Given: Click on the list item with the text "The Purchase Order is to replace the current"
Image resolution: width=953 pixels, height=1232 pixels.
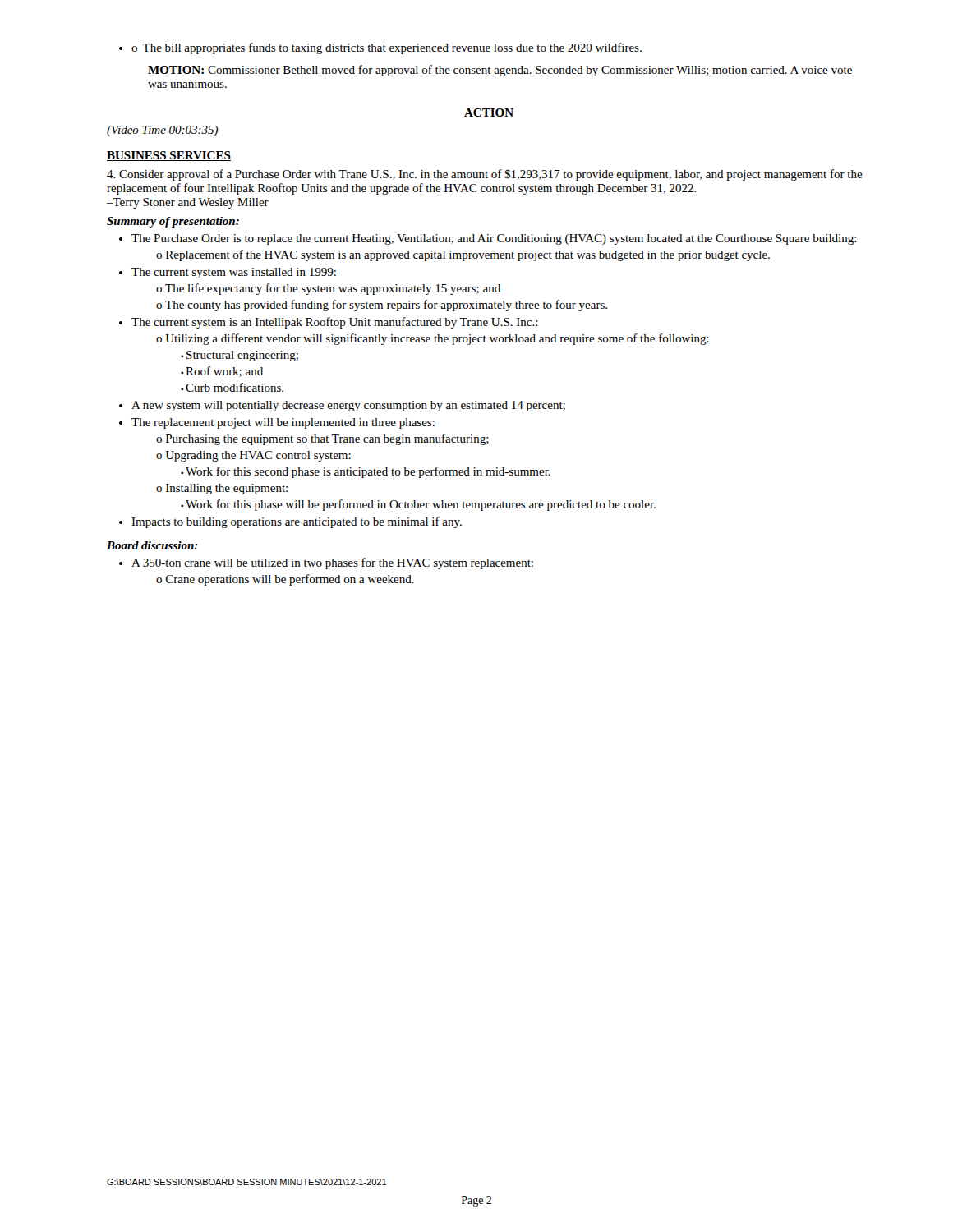Looking at the screenshot, I should click(501, 247).
